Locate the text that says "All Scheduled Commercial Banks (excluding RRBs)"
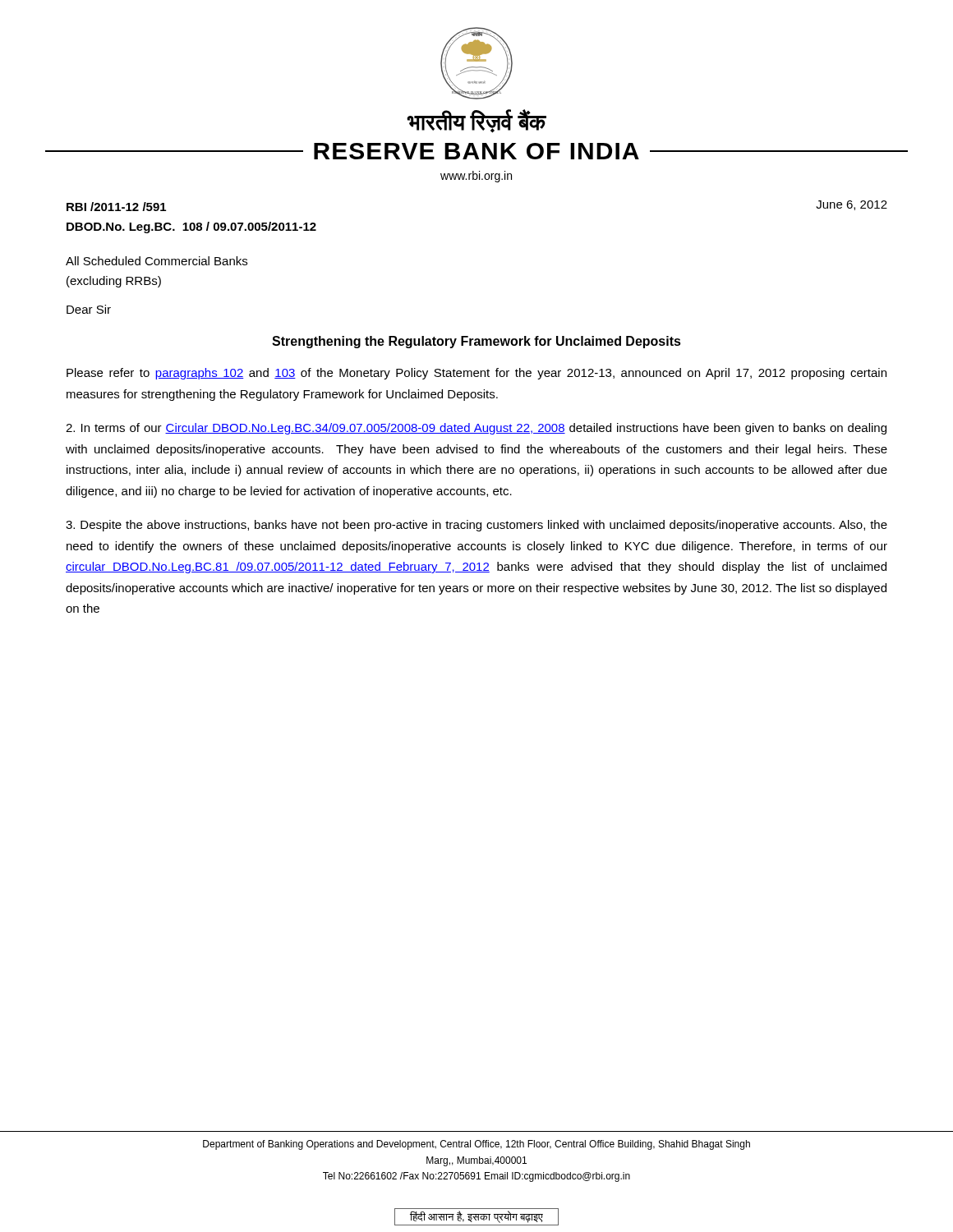Screen dimensions: 1232x953 [157, 271]
